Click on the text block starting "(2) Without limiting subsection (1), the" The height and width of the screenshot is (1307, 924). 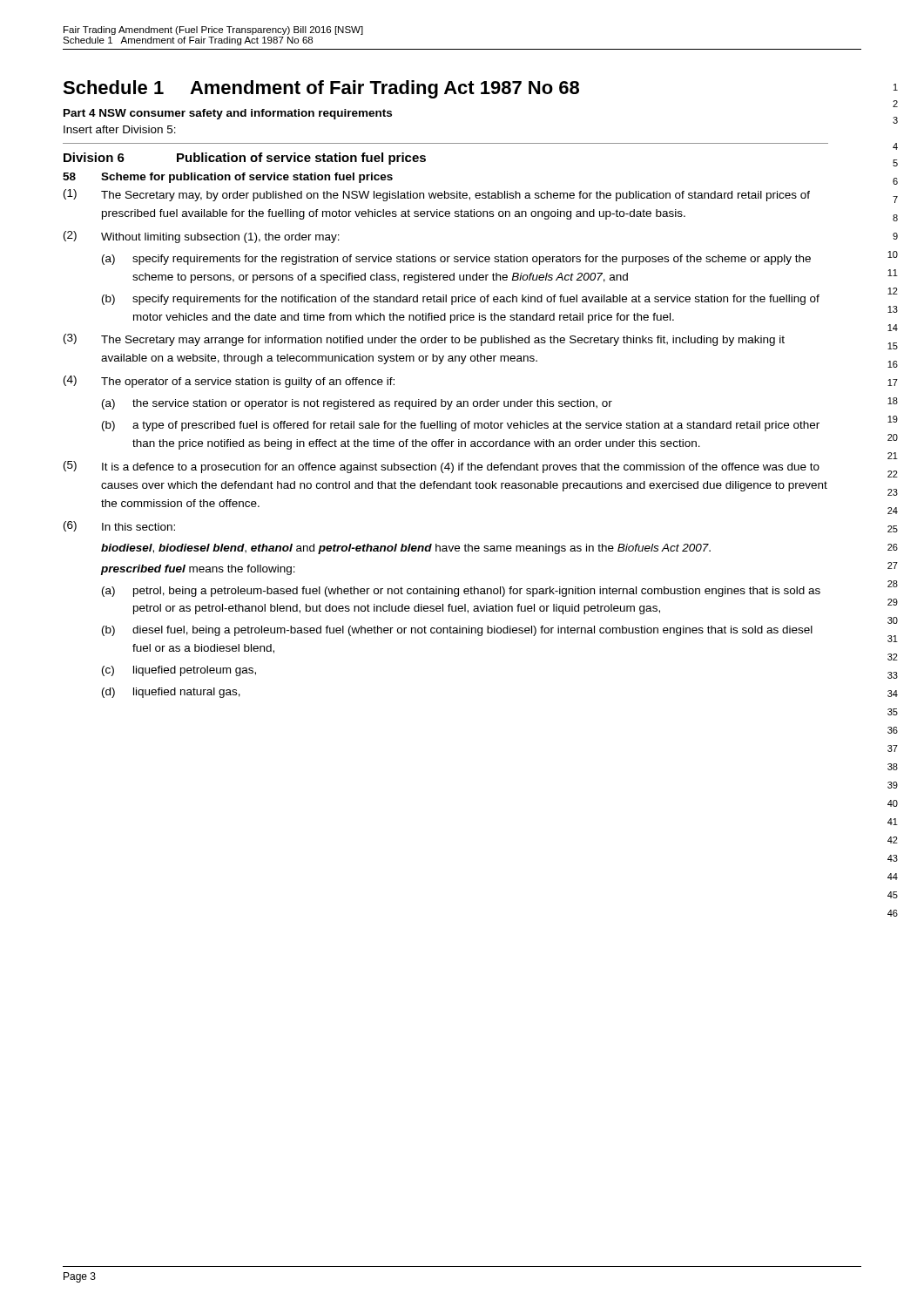pos(445,277)
